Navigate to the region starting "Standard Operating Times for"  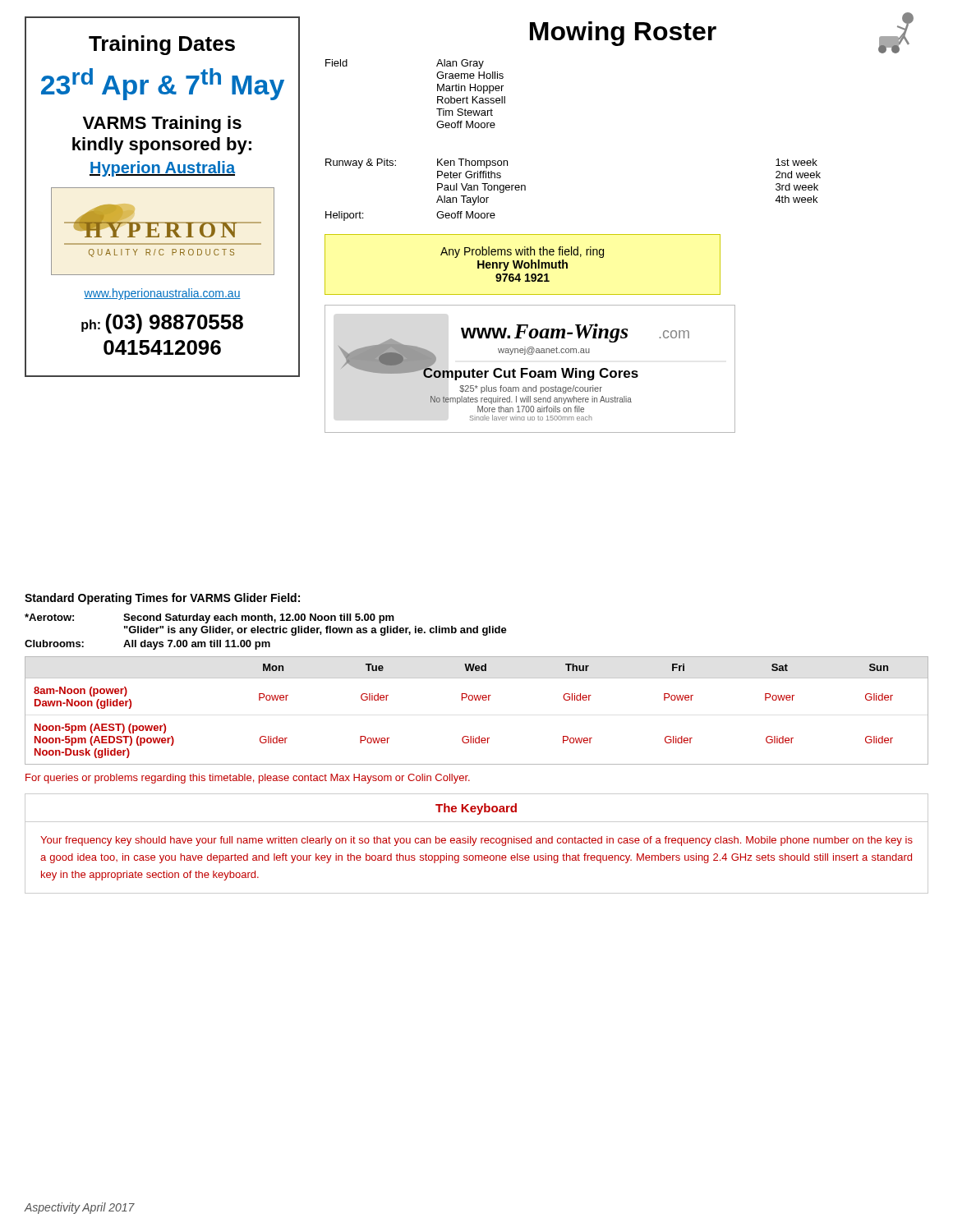163,598
